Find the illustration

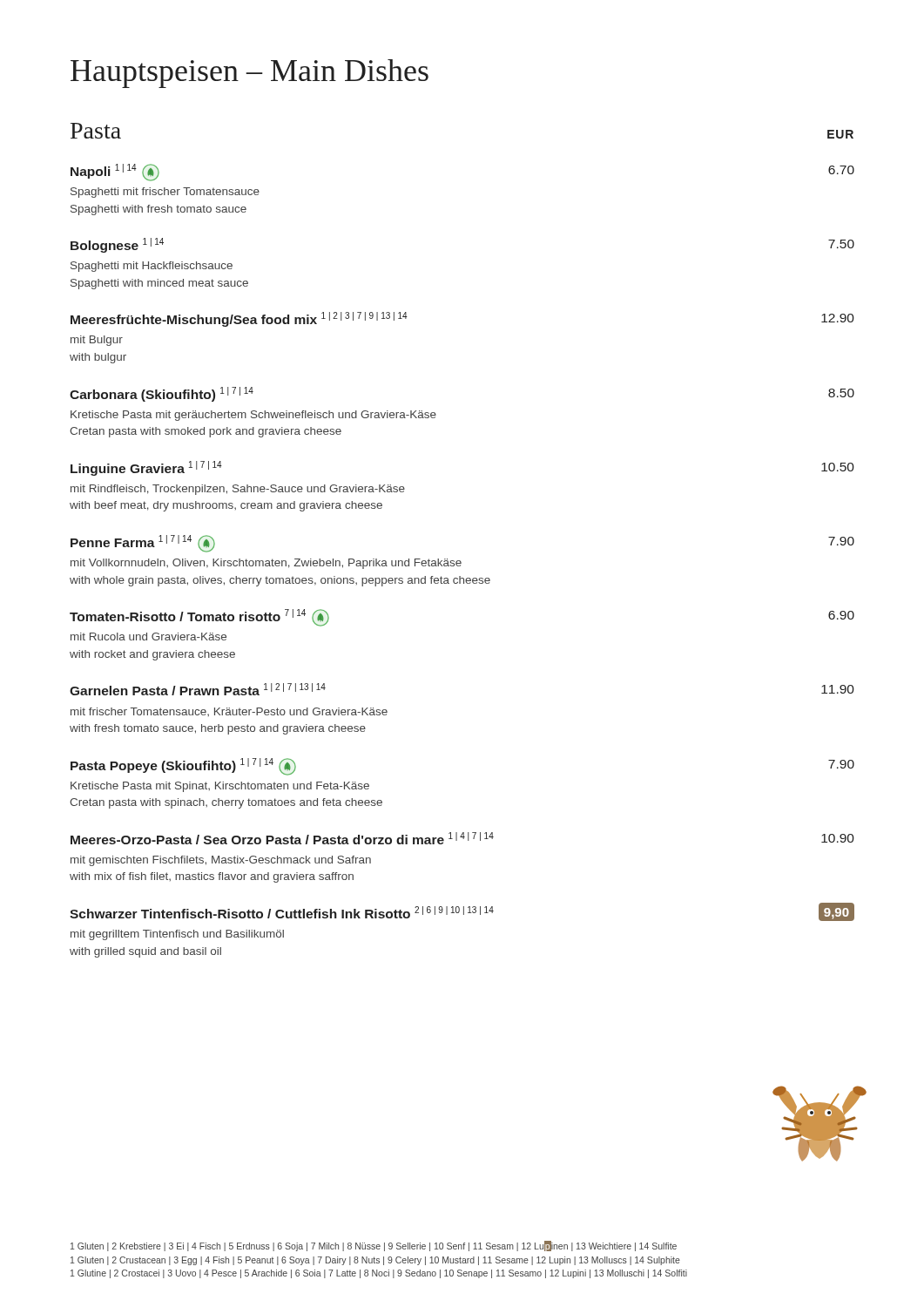(819, 1115)
